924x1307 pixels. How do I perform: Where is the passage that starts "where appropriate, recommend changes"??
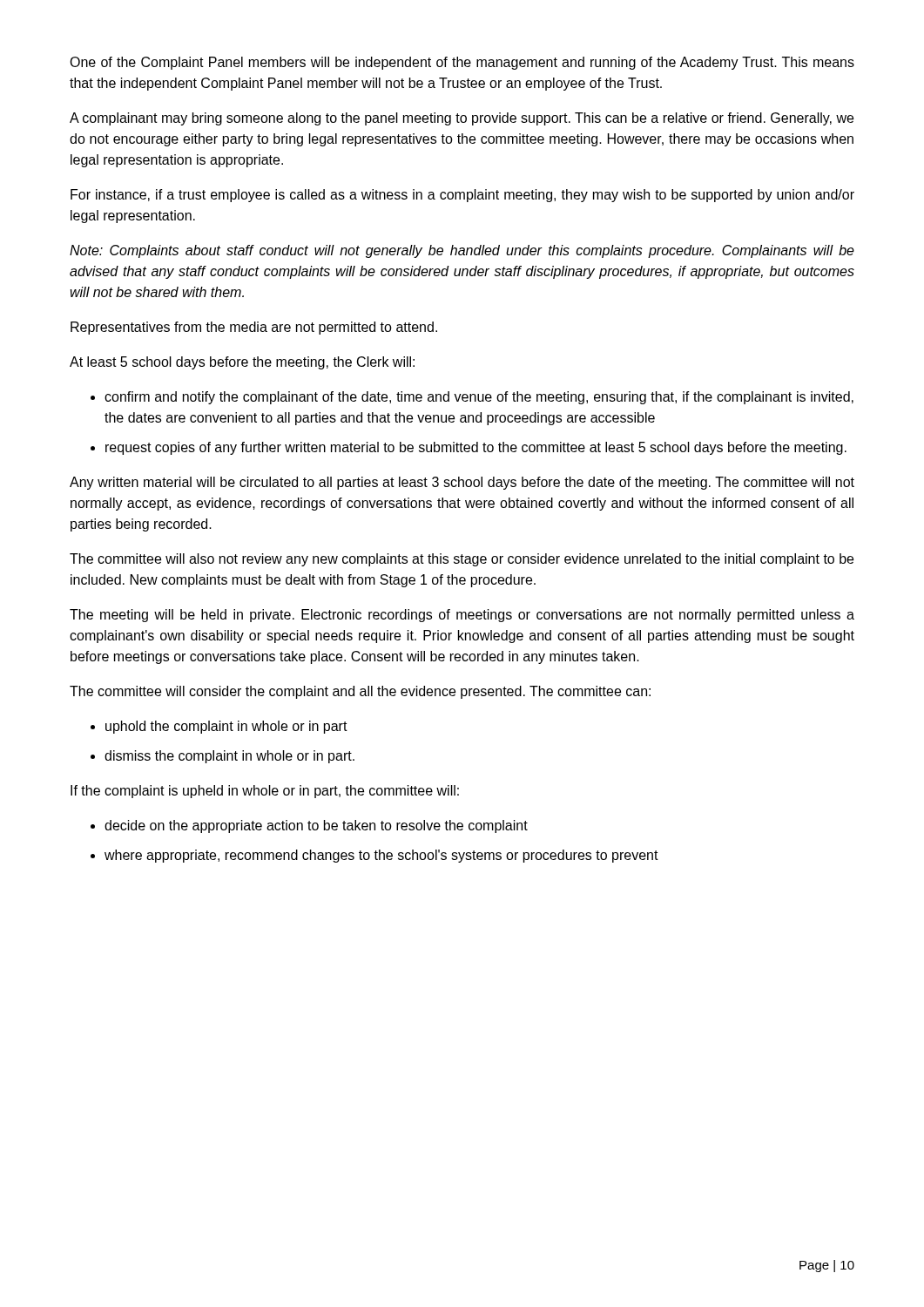479,856
